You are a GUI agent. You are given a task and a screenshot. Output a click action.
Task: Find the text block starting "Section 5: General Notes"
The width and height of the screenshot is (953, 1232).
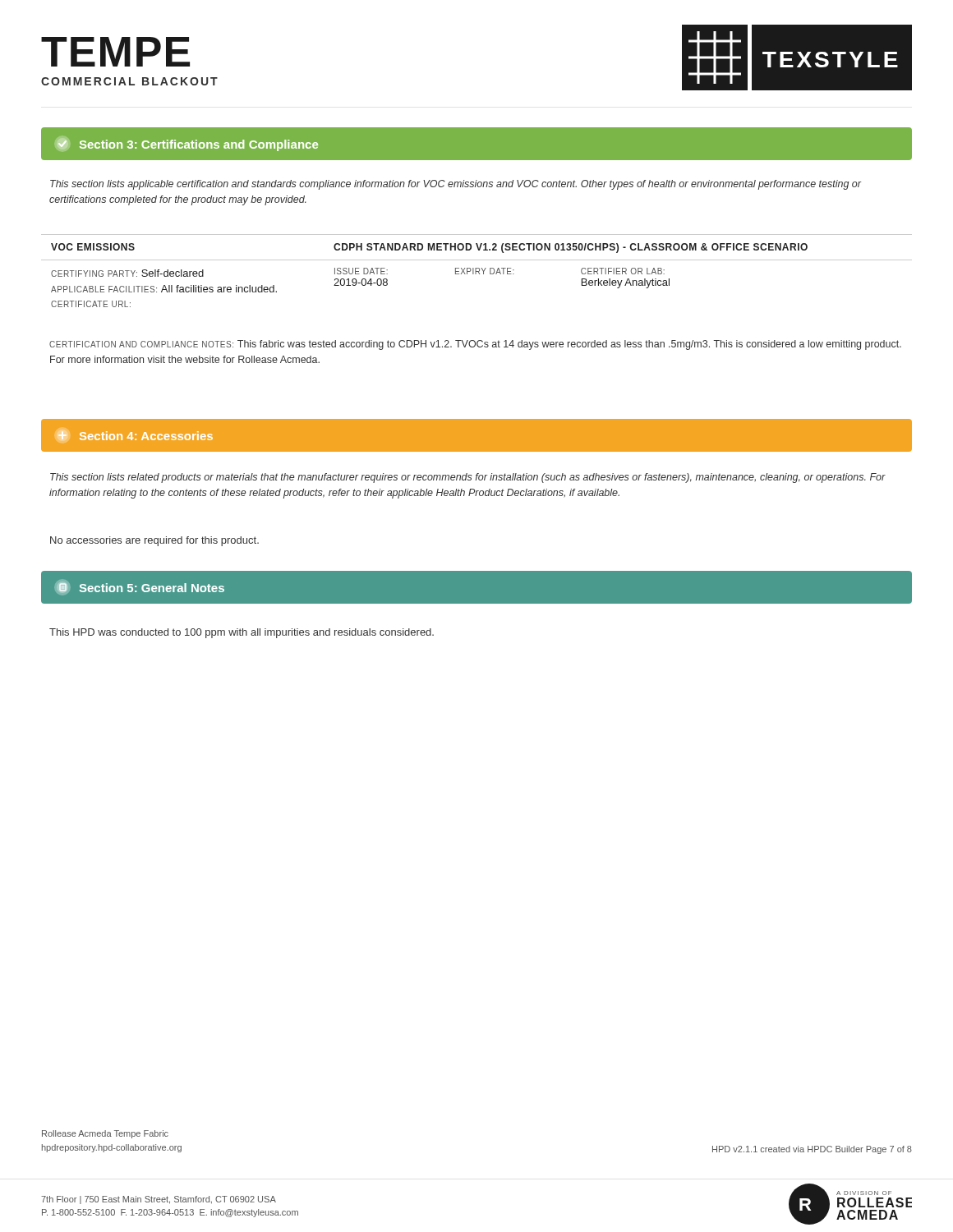476,587
